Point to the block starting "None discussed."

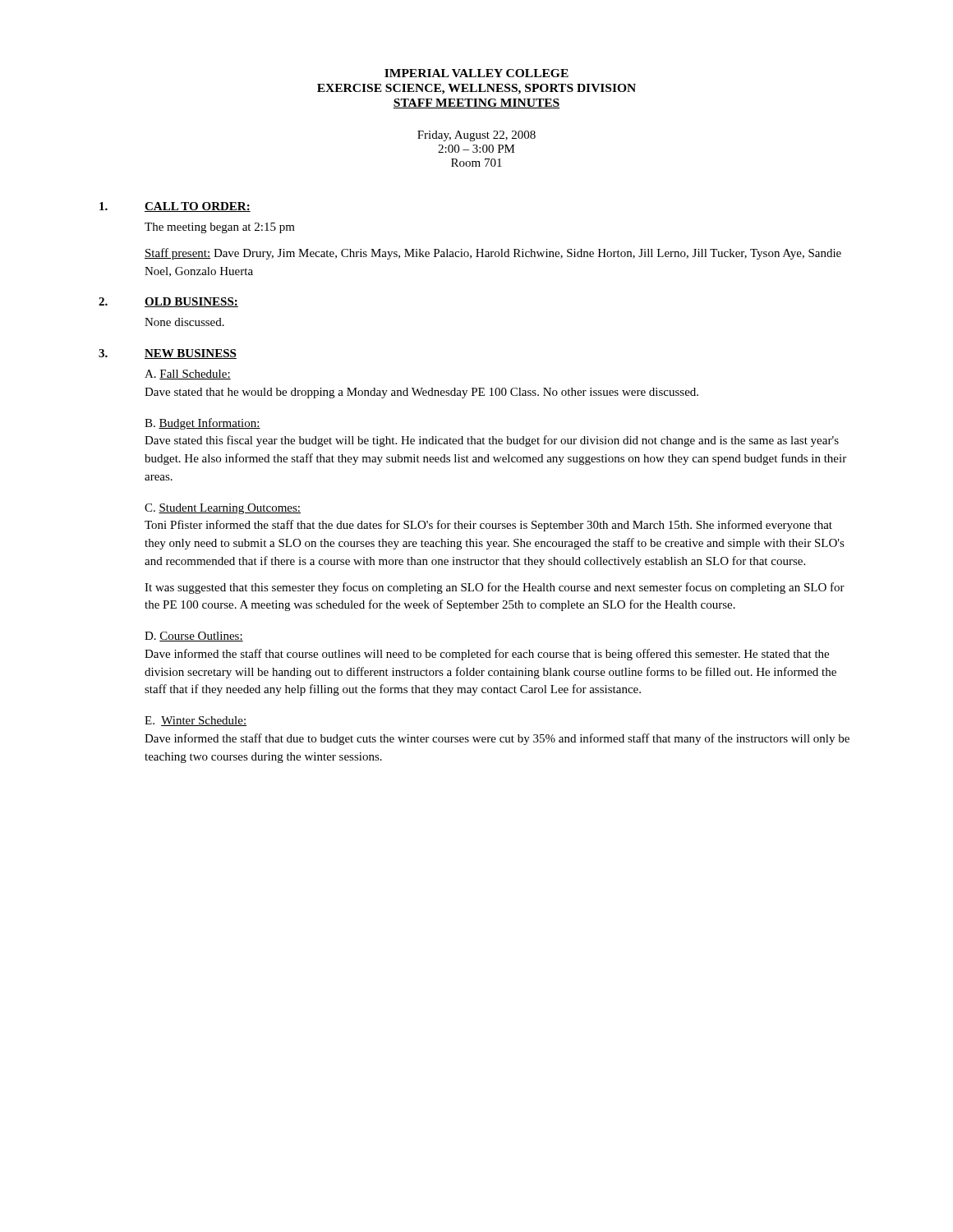184,322
